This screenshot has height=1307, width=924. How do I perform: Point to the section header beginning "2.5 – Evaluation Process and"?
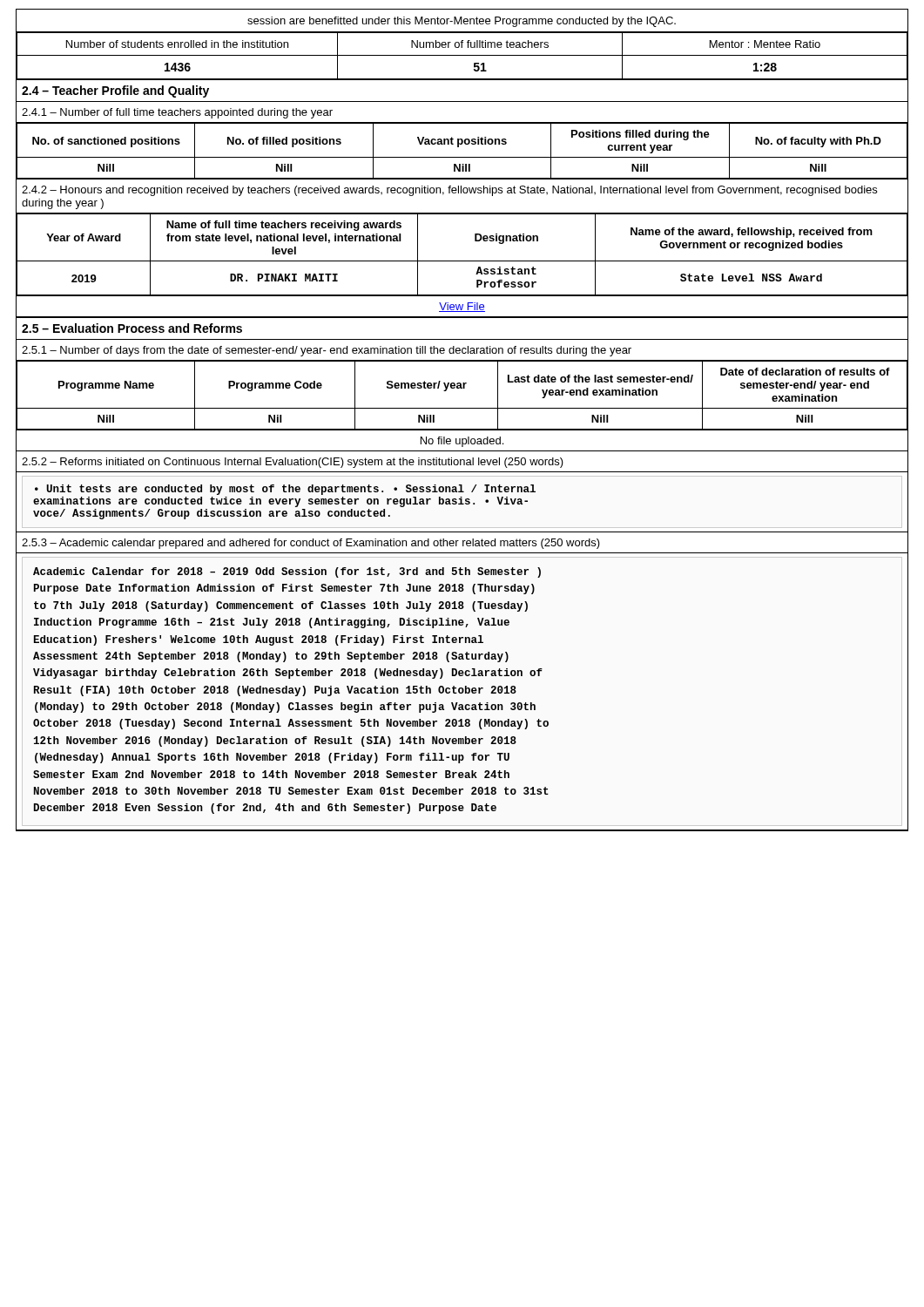pos(132,329)
